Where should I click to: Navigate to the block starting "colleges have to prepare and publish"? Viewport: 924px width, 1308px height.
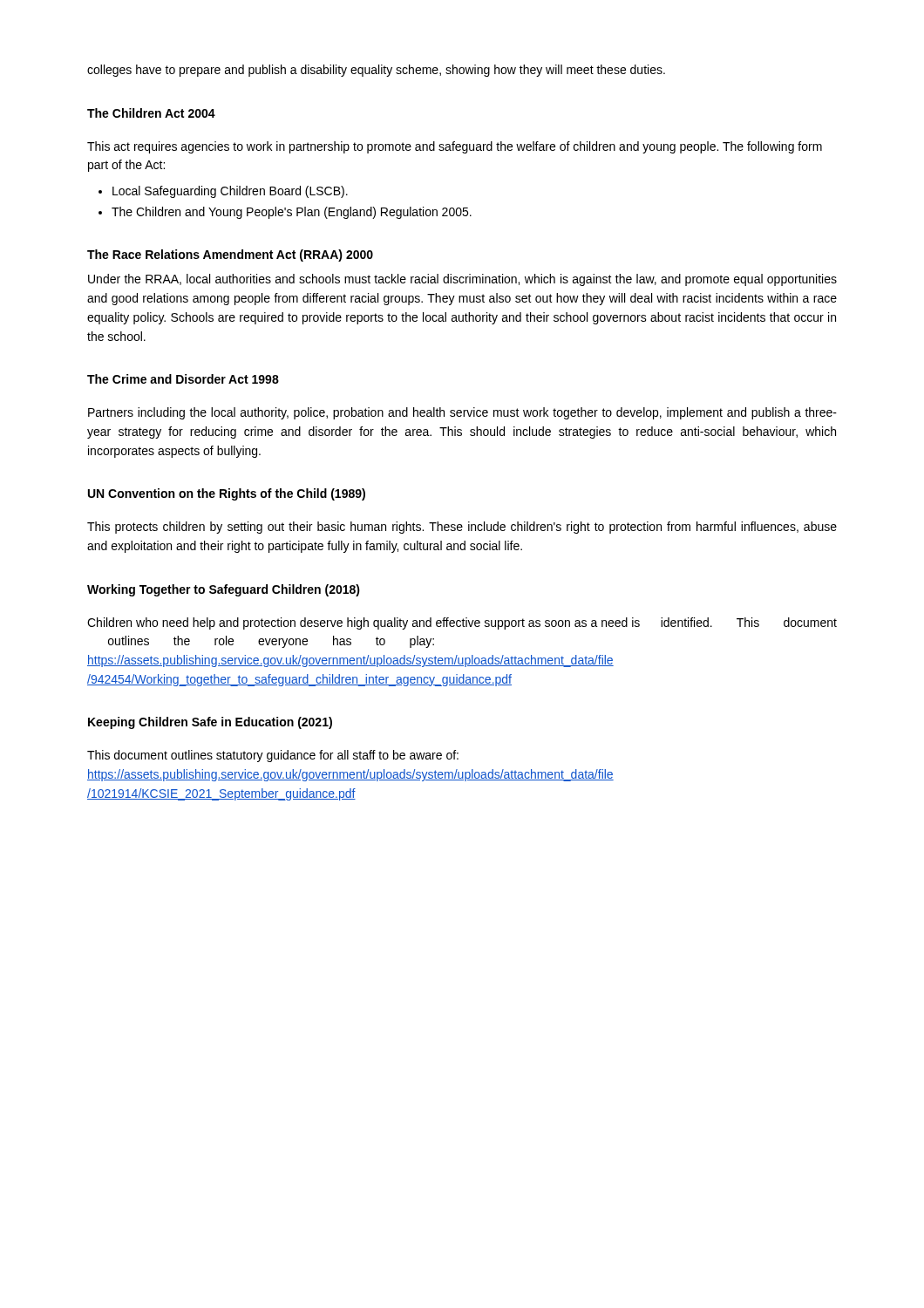click(x=376, y=70)
